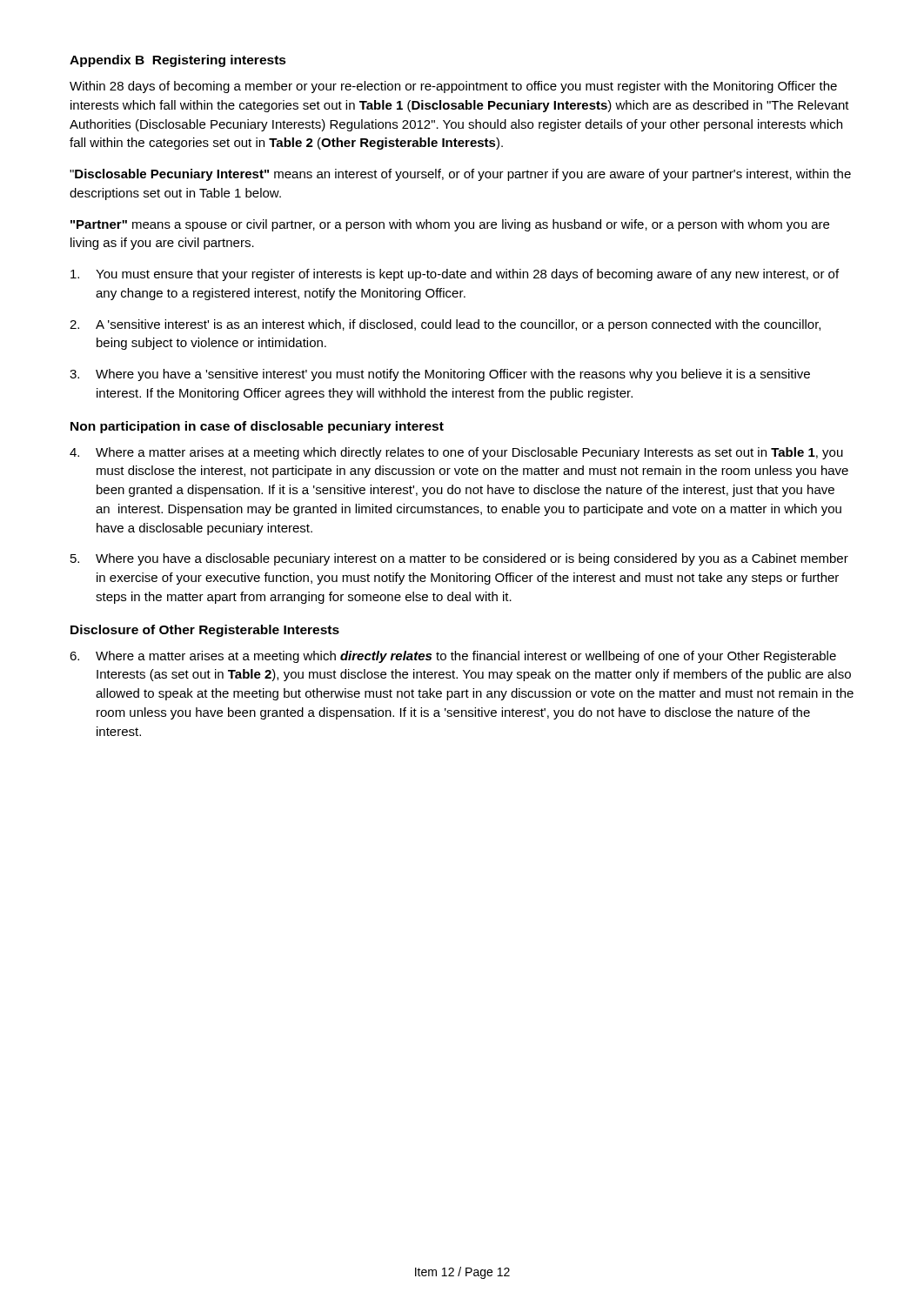Select the section header that says "Non participation in case of disclosable pecuniary"
This screenshot has height=1305, width=924.
pos(257,425)
